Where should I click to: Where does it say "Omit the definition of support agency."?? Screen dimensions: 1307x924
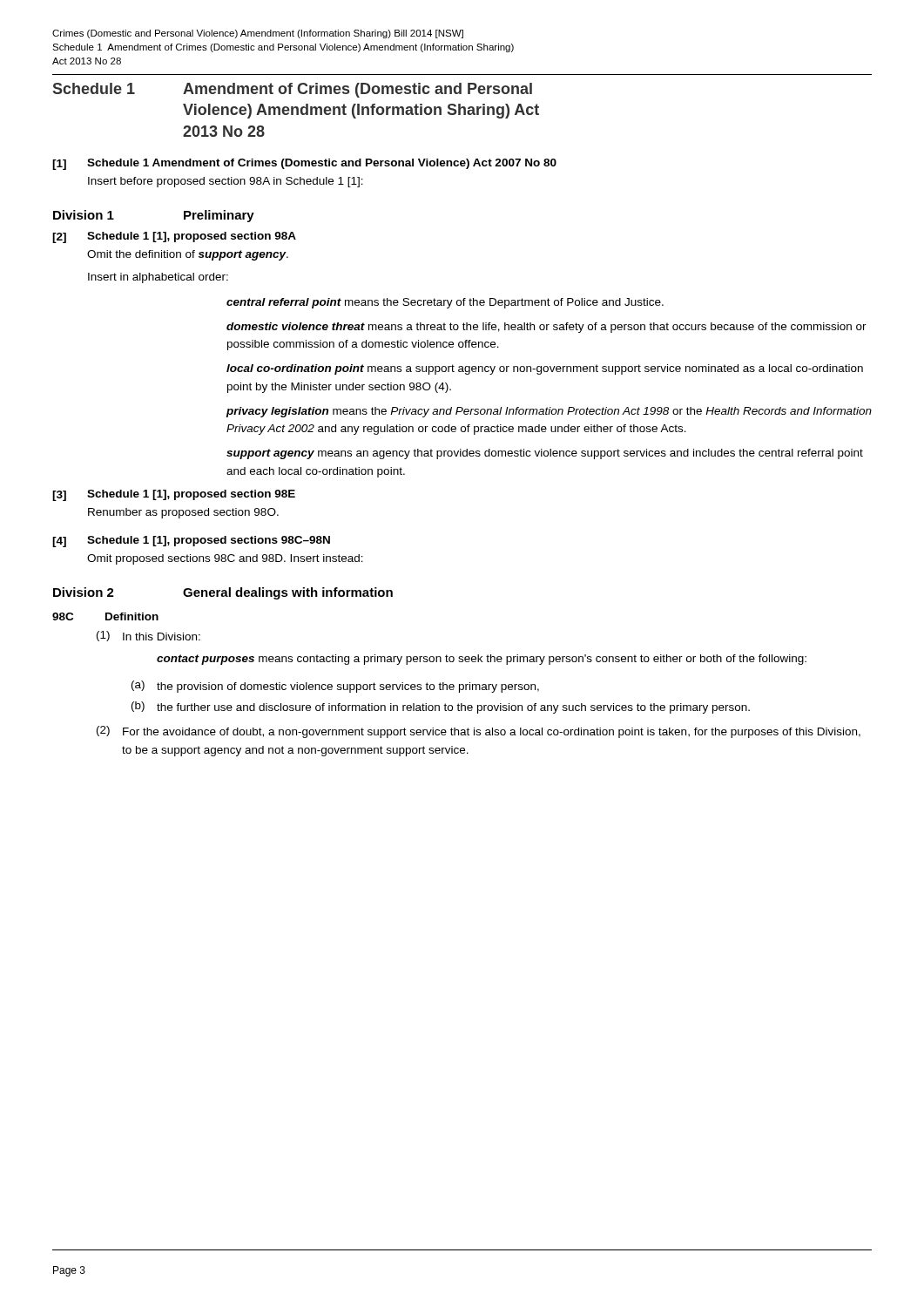click(188, 254)
